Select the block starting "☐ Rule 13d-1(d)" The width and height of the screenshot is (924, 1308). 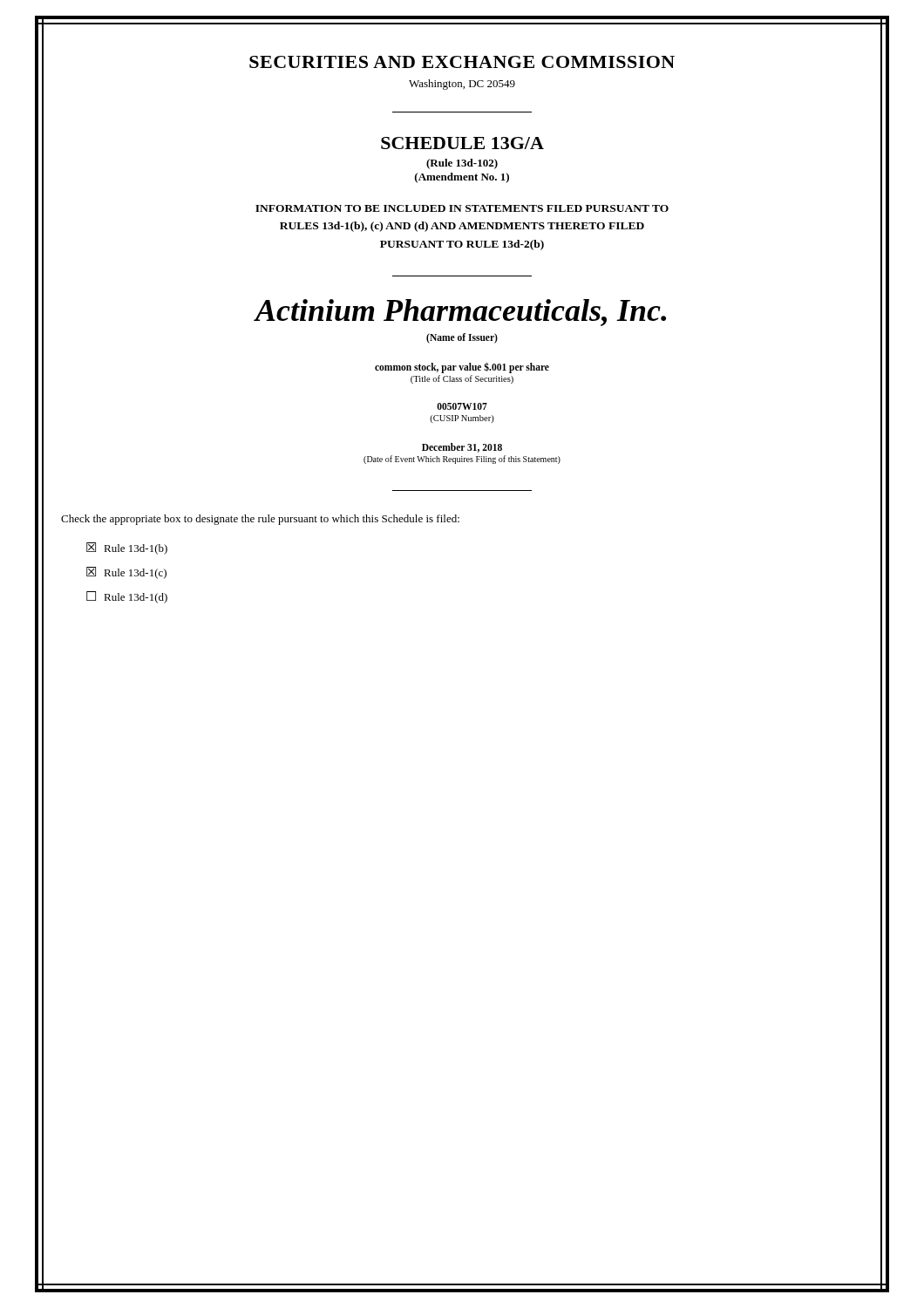point(127,597)
